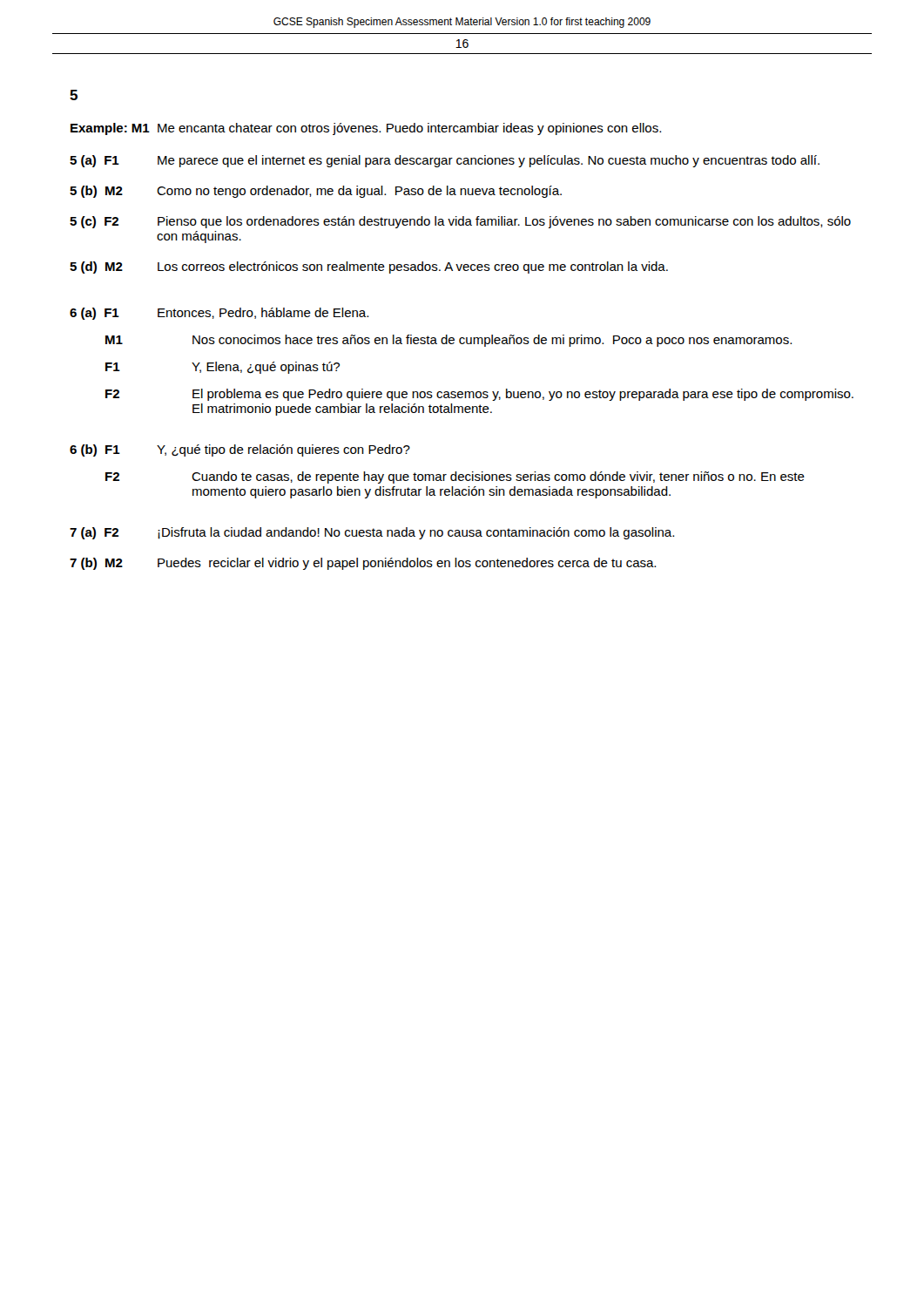Select the element starting "M1 Nos conocimos hace"
This screenshot has height=1307, width=924.
[x=462, y=339]
